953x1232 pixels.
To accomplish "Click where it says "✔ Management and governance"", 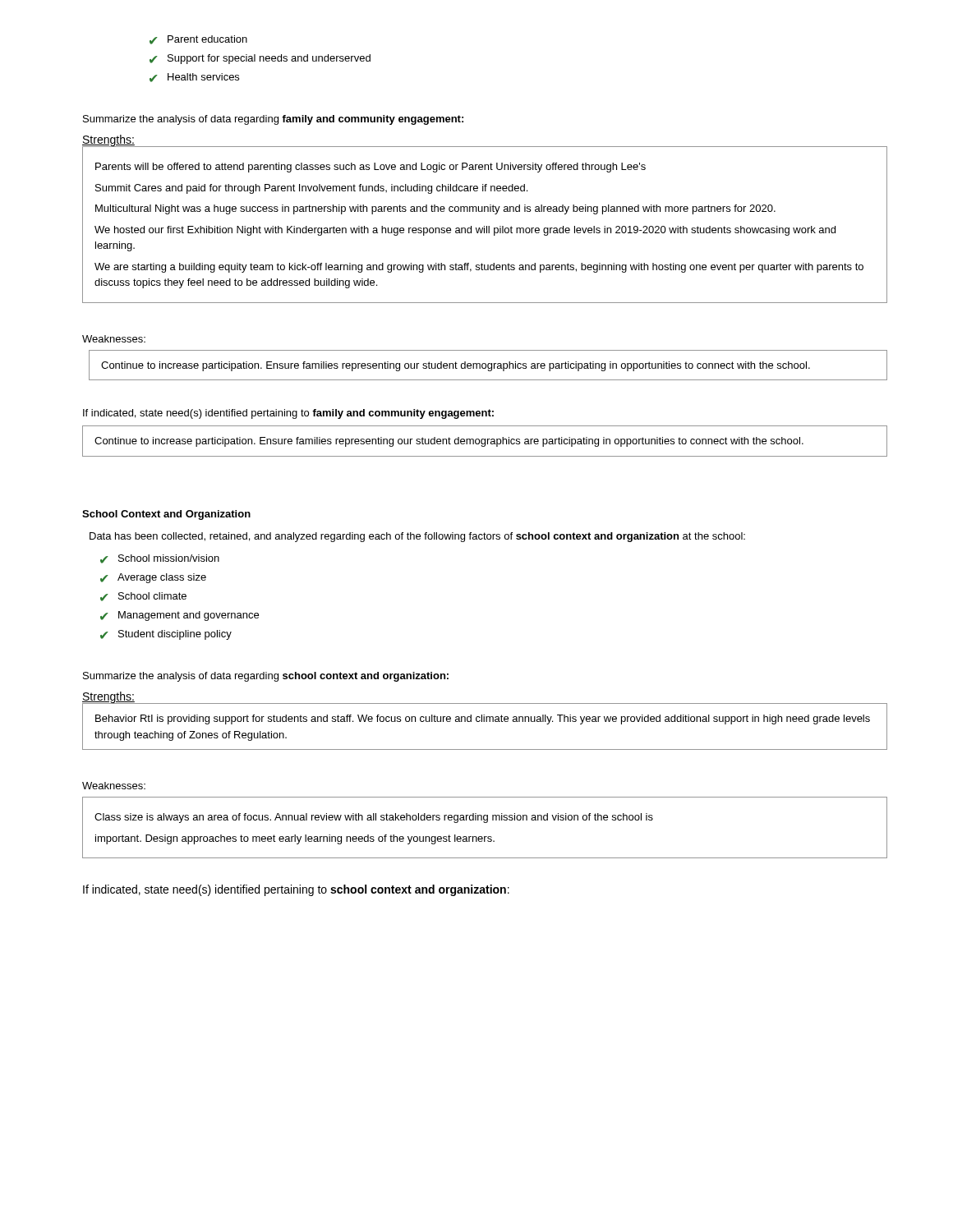I will coord(179,616).
